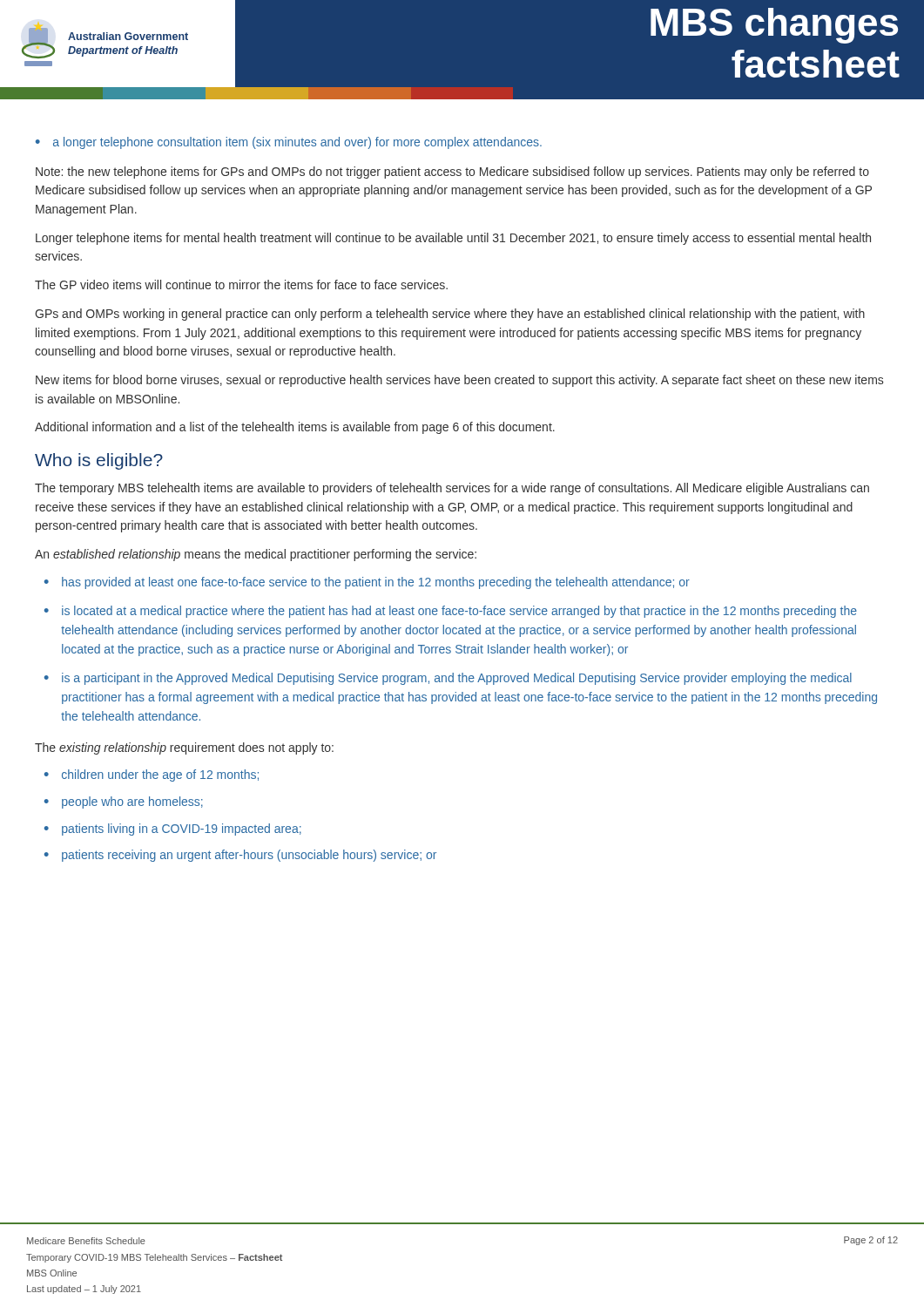The width and height of the screenshot is (924, 1307).
Task: Find the block on this page that starts "Additional information and a list"
Action: pos(295,427)
